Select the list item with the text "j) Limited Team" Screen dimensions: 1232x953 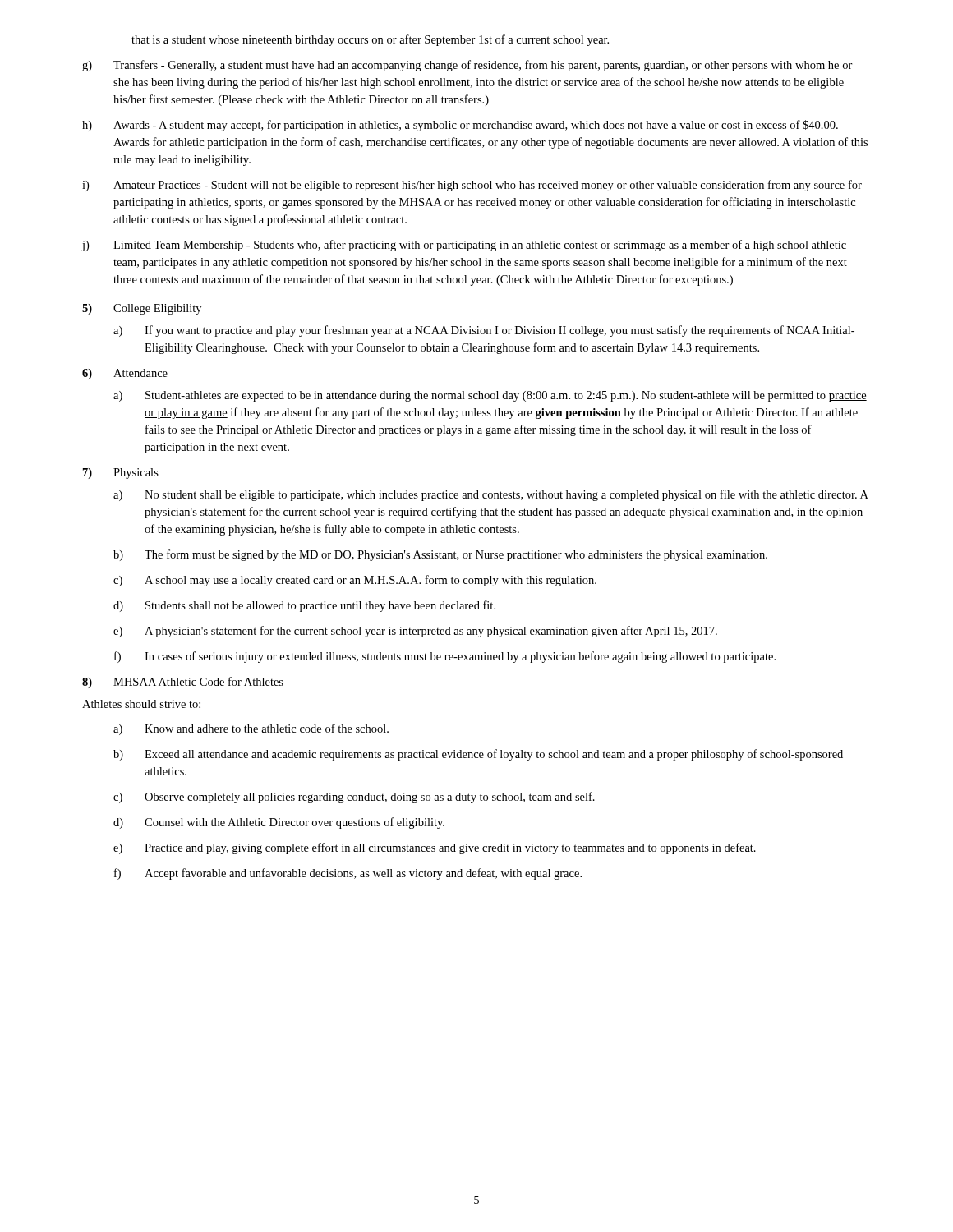click(476, 263)
